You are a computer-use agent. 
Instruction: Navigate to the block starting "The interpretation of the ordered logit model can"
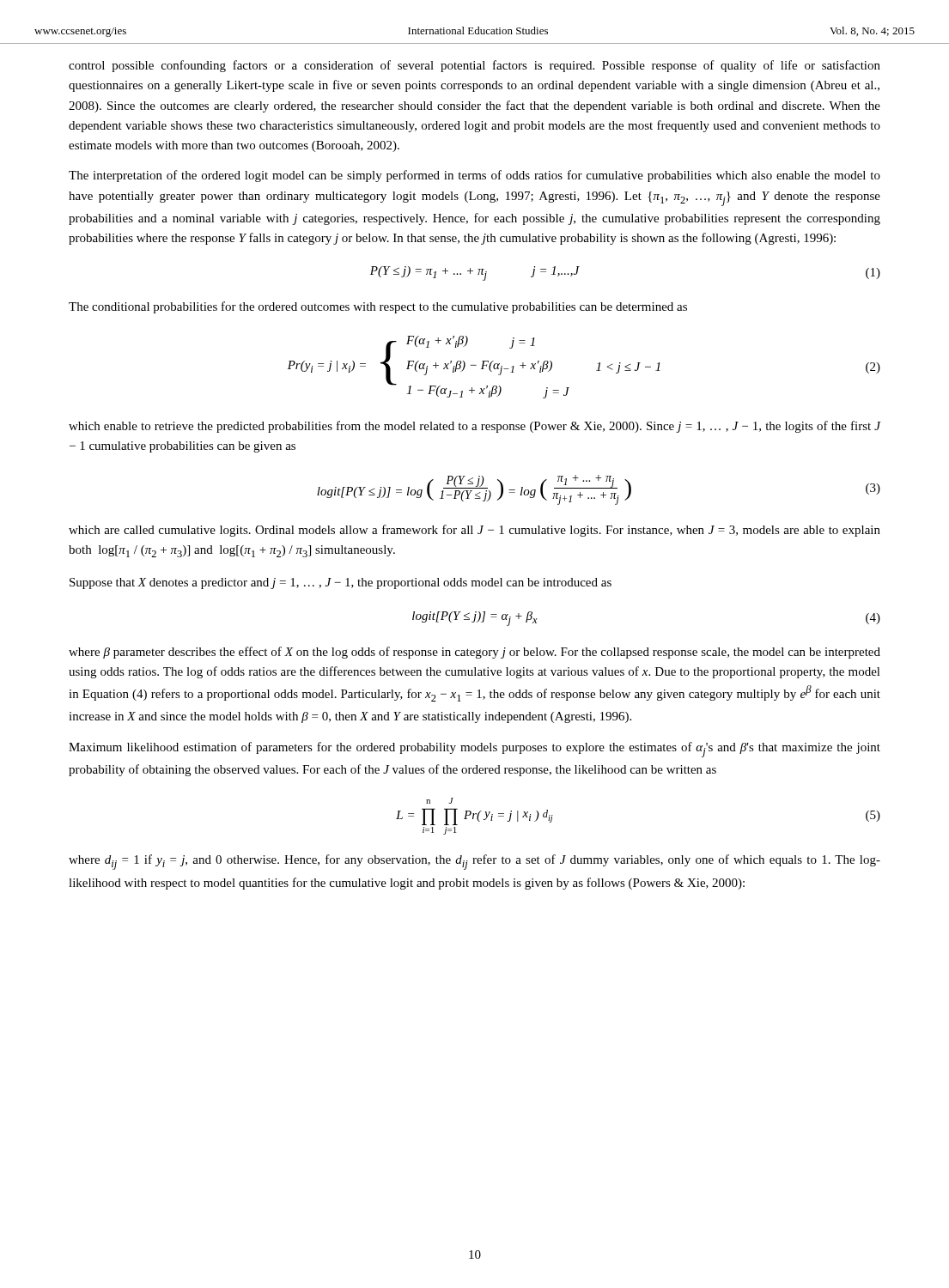point(474,207)
